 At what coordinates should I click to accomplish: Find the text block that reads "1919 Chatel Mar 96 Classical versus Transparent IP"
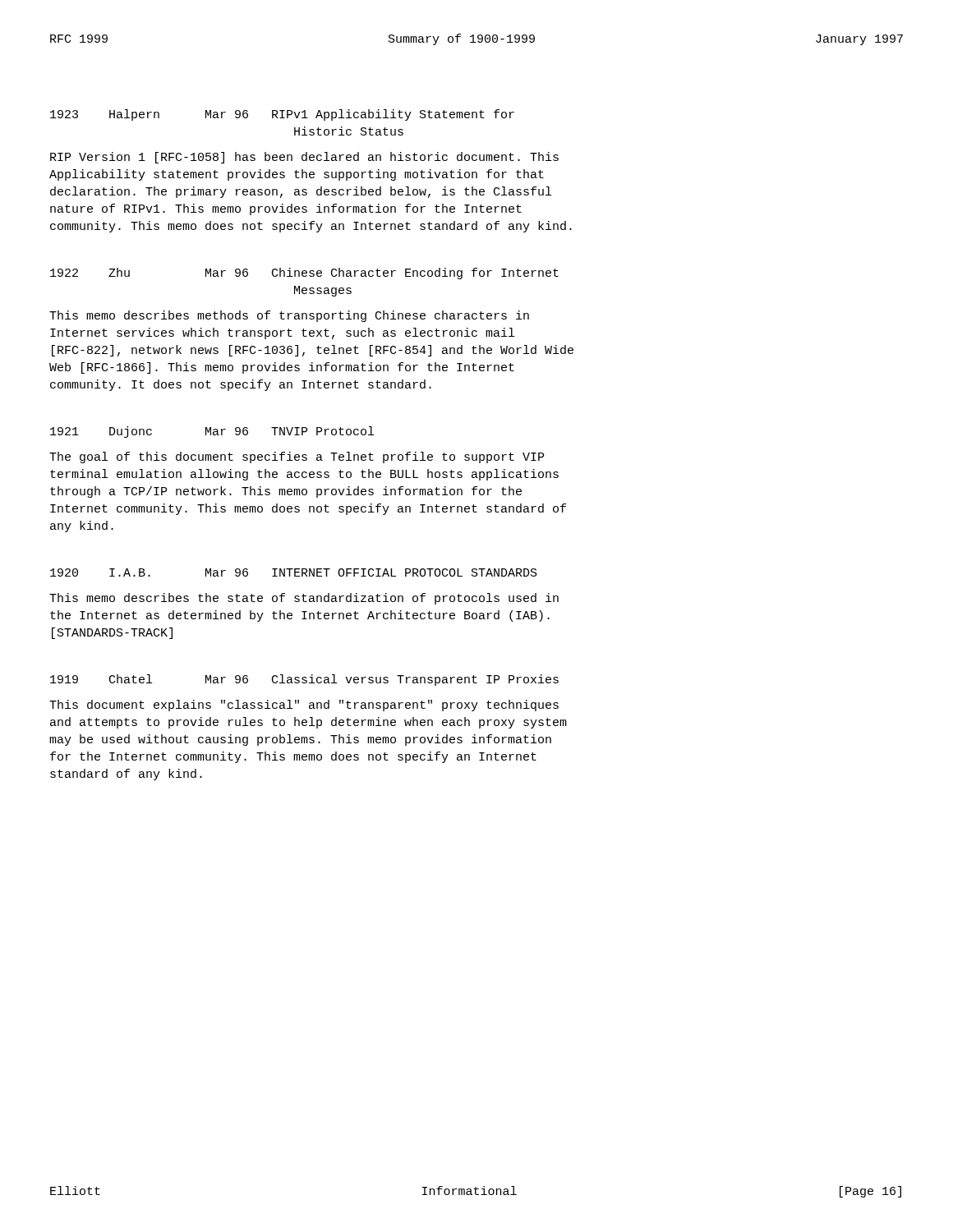304,680
